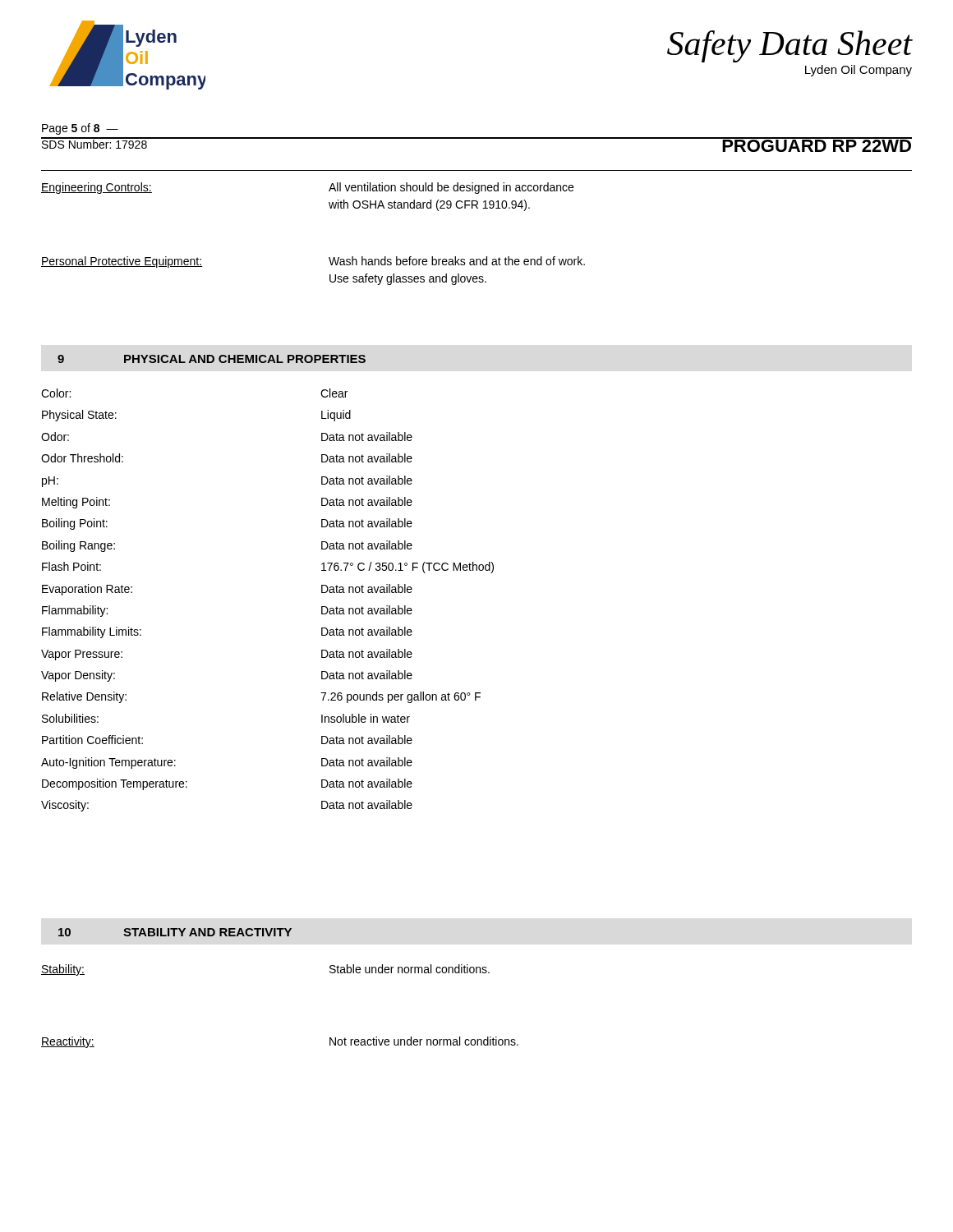Select the section header containing "9 PHYSICAL AND CHEMICAL PROPERTIES"

point(204,358)
